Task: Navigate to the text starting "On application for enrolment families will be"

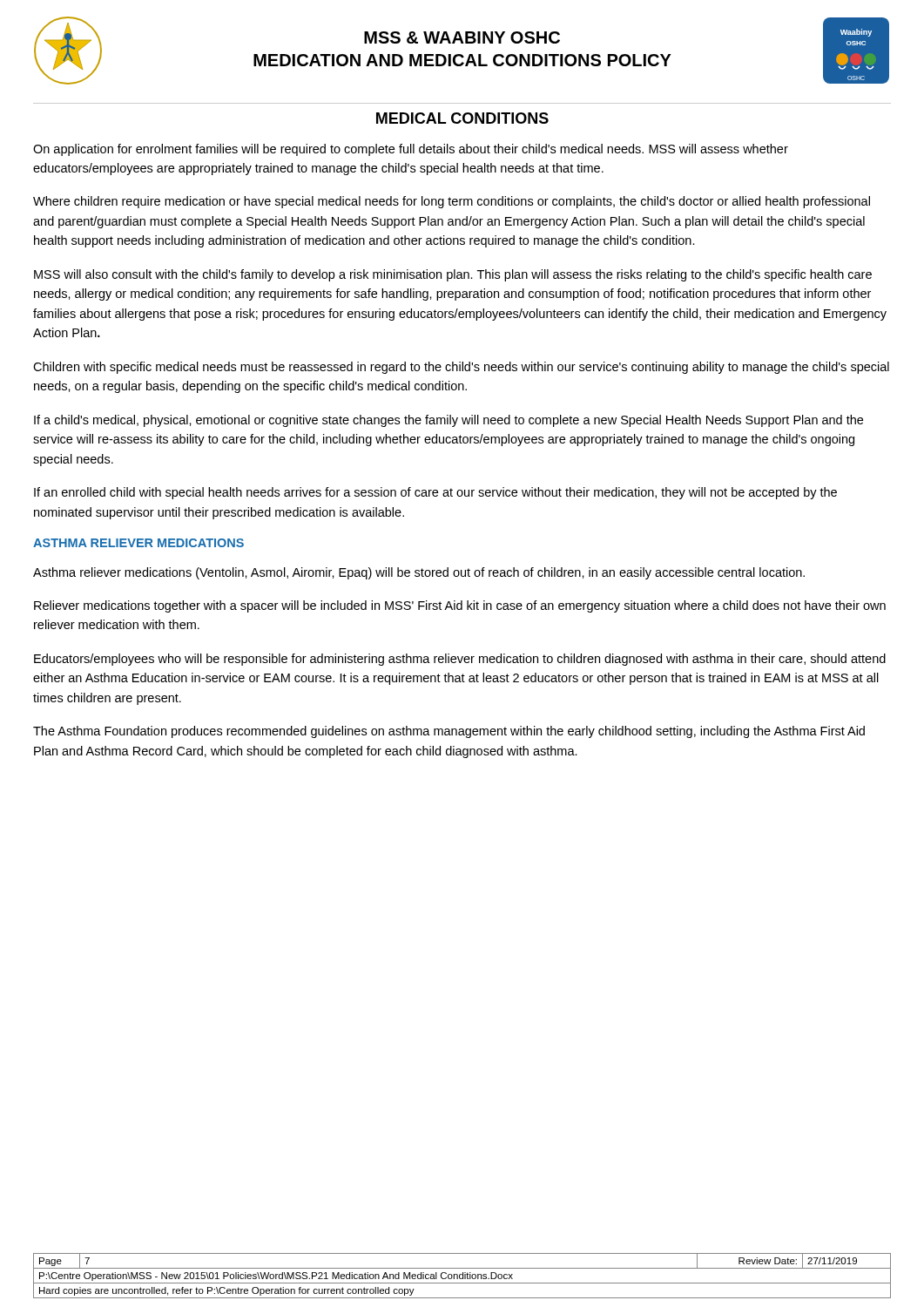Action: (x=462, y=159)
